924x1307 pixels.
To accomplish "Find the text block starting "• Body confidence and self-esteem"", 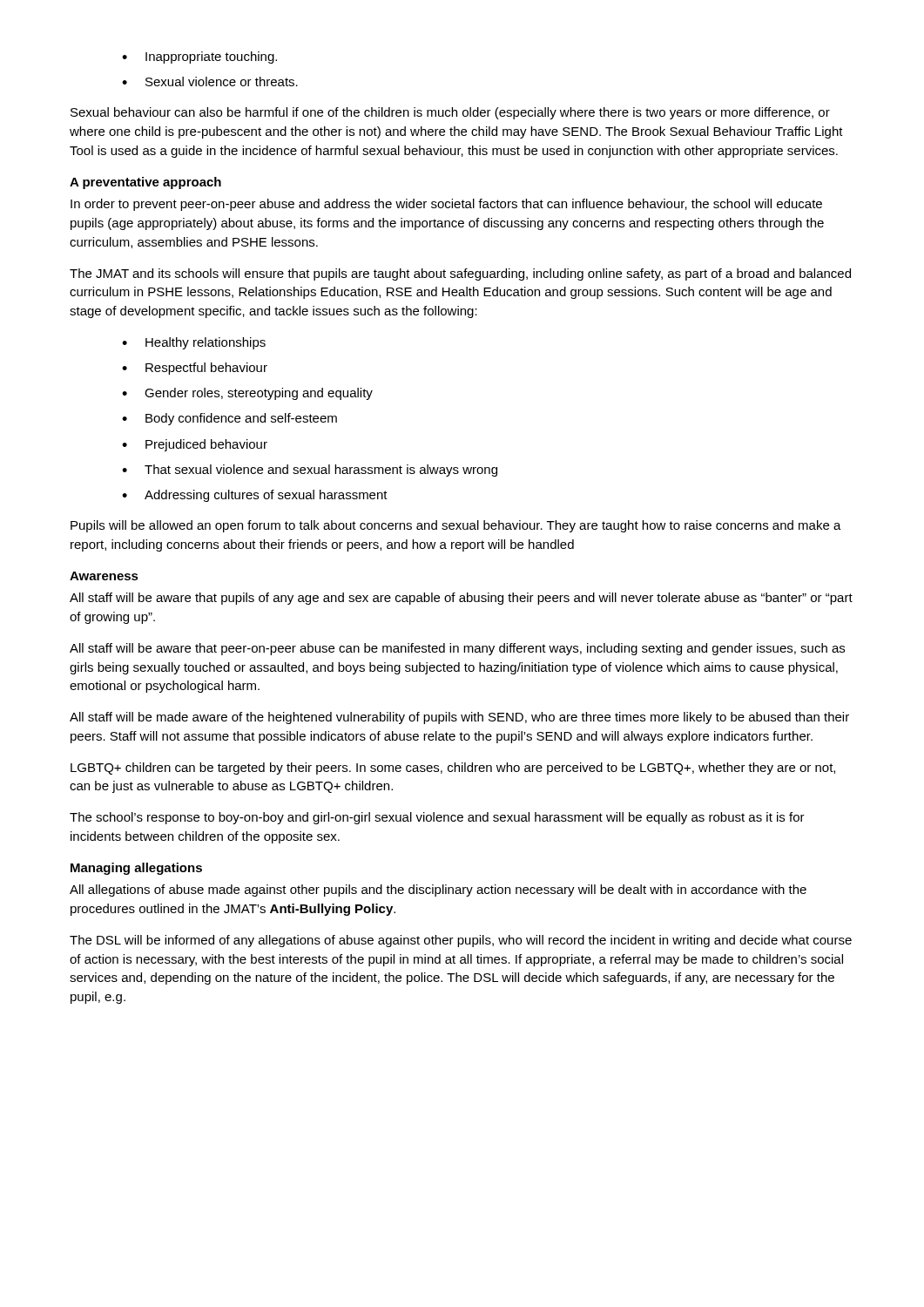I will click(x=230, y=420).
